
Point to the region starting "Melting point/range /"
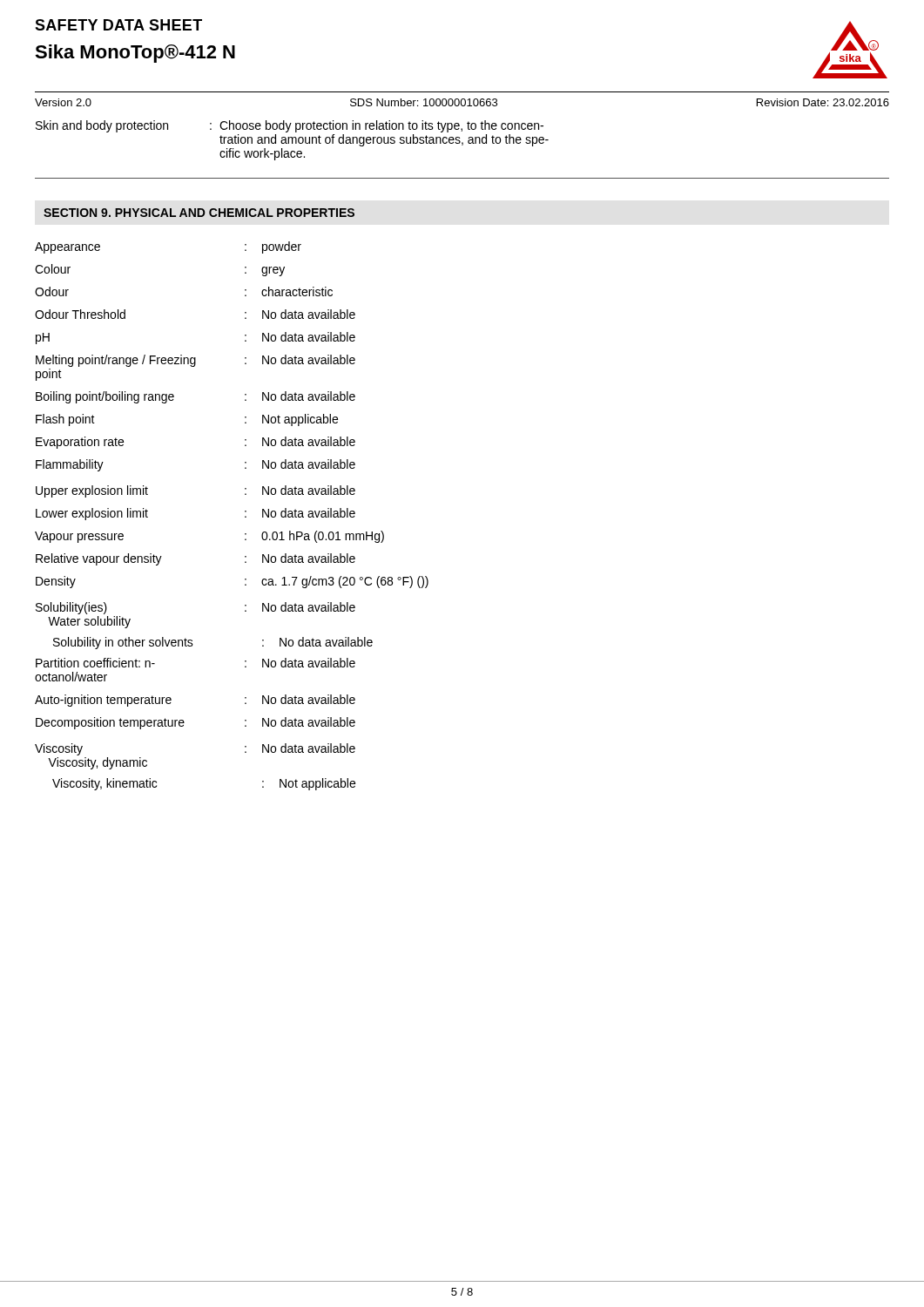point(196,361)
